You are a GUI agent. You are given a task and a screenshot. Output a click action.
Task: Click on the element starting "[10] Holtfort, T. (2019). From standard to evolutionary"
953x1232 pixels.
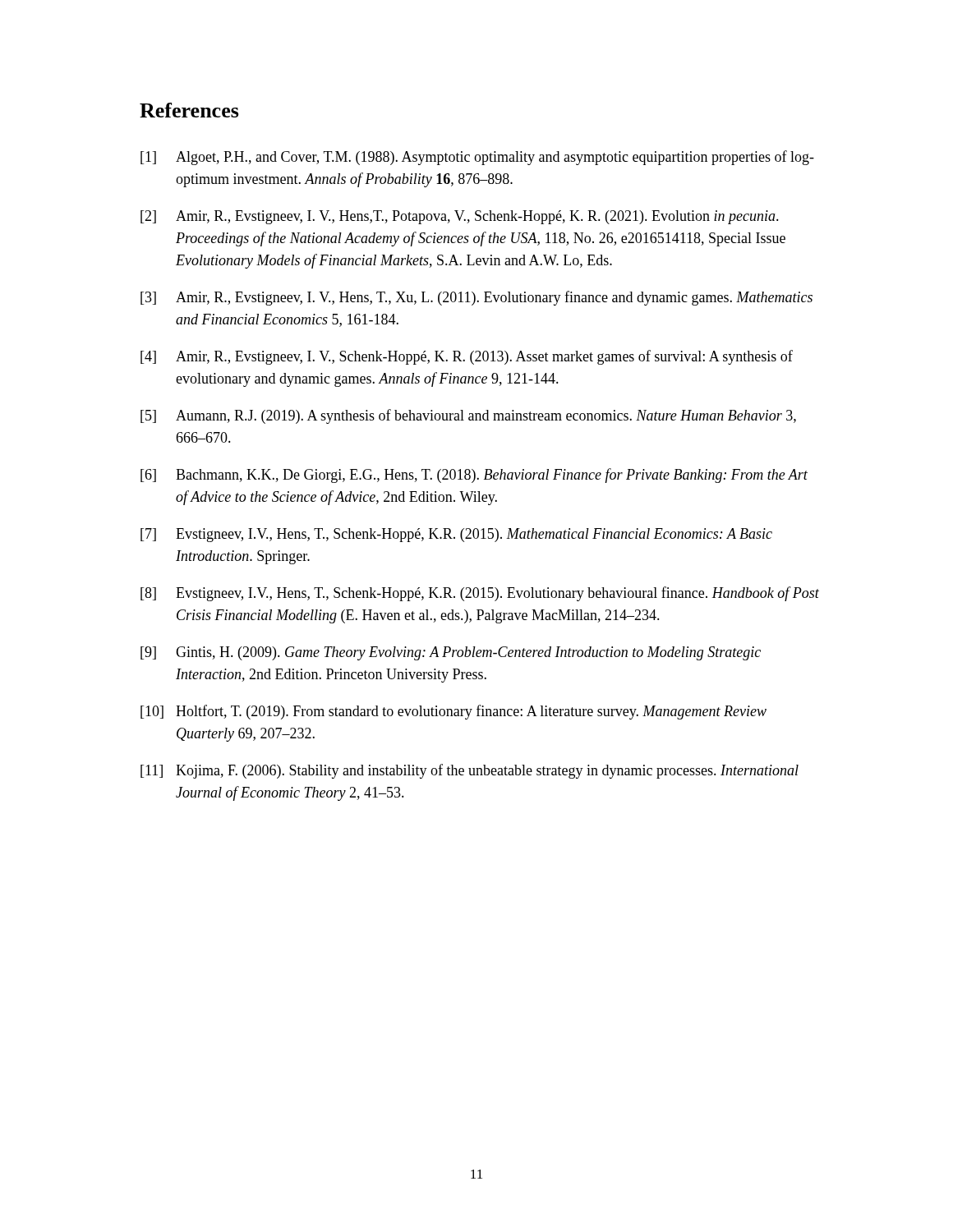[x=481, y=723]
